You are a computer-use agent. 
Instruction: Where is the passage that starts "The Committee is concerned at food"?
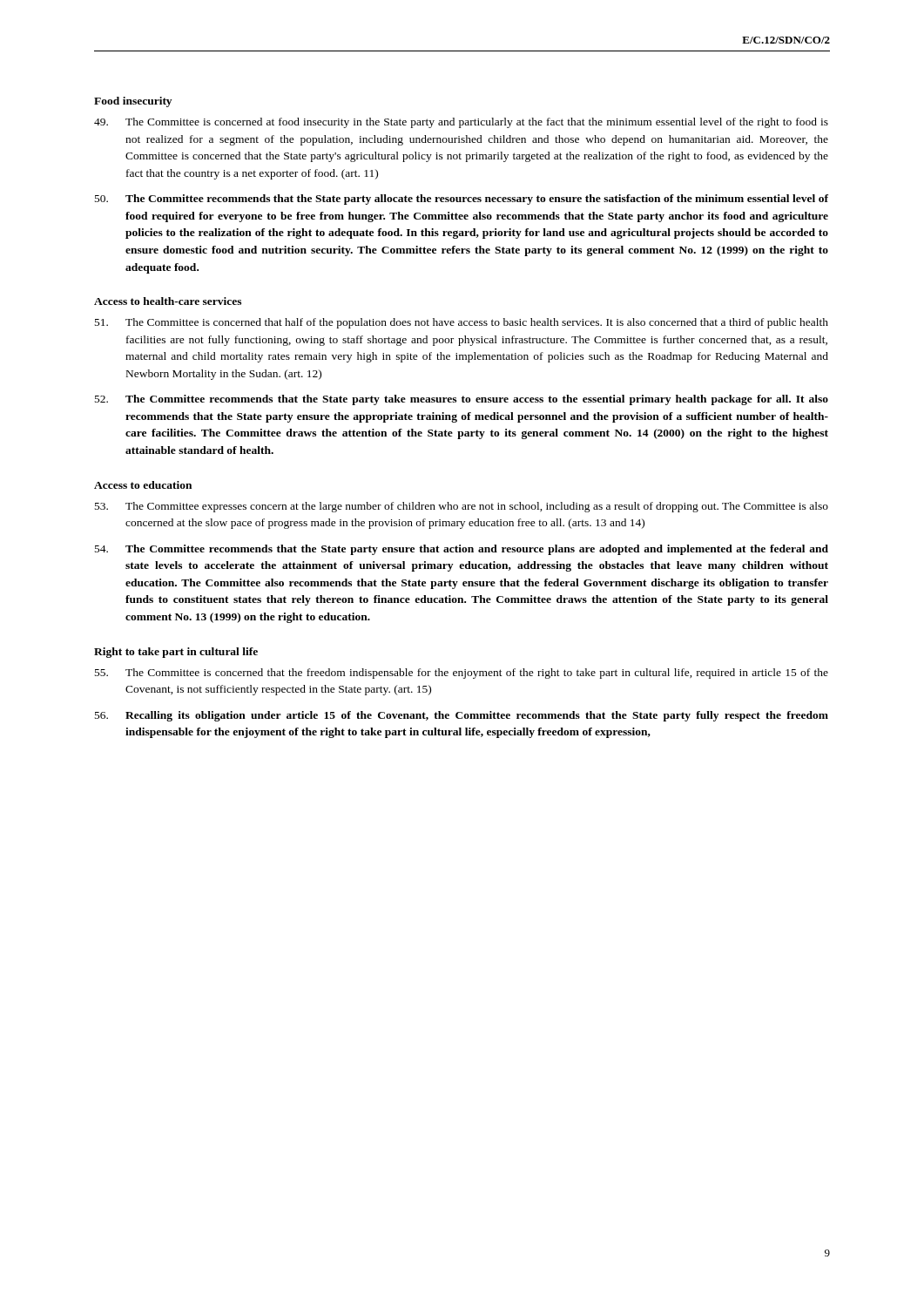pos(461,147)
